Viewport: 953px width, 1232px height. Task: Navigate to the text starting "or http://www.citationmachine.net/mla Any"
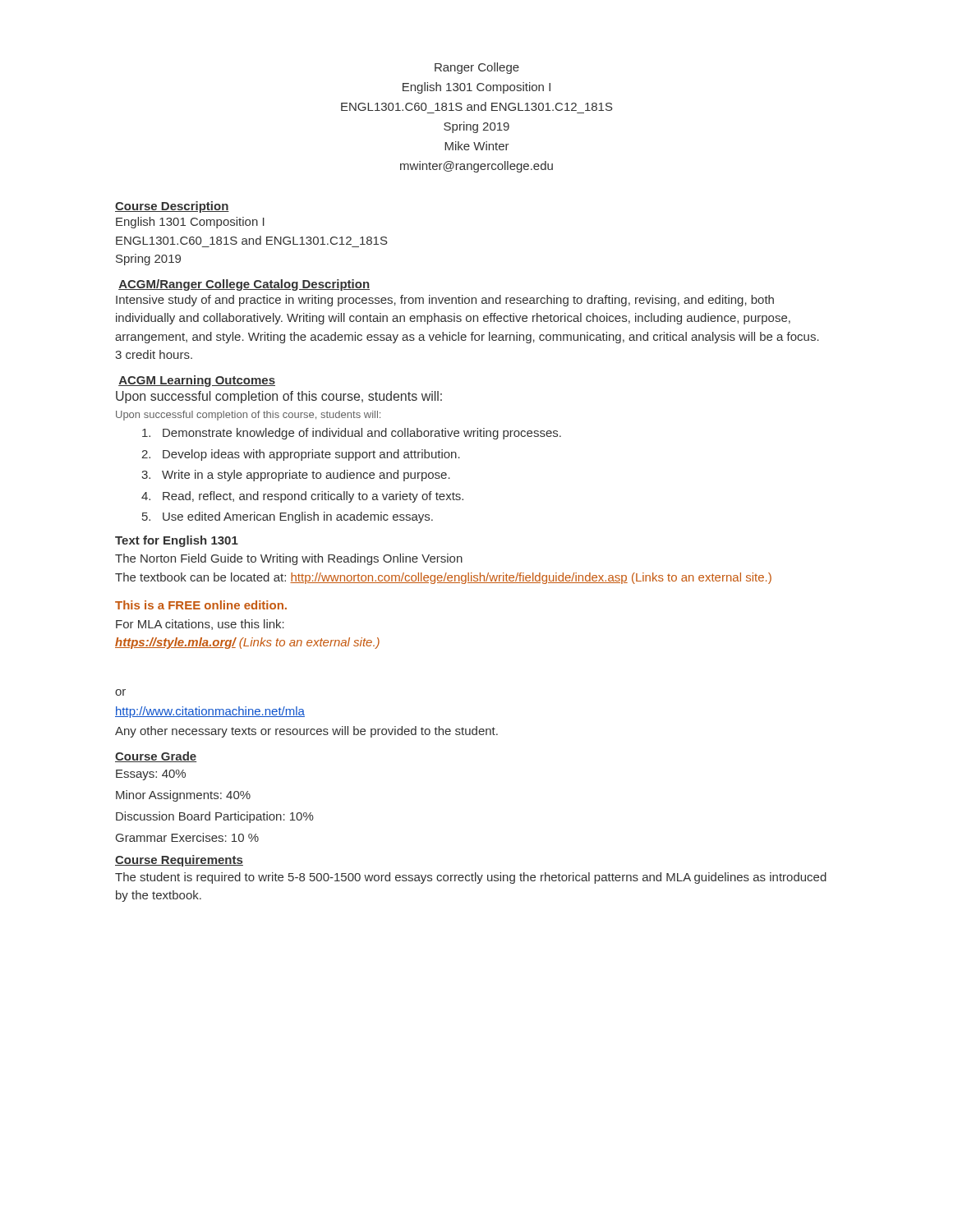pos(307,710)
